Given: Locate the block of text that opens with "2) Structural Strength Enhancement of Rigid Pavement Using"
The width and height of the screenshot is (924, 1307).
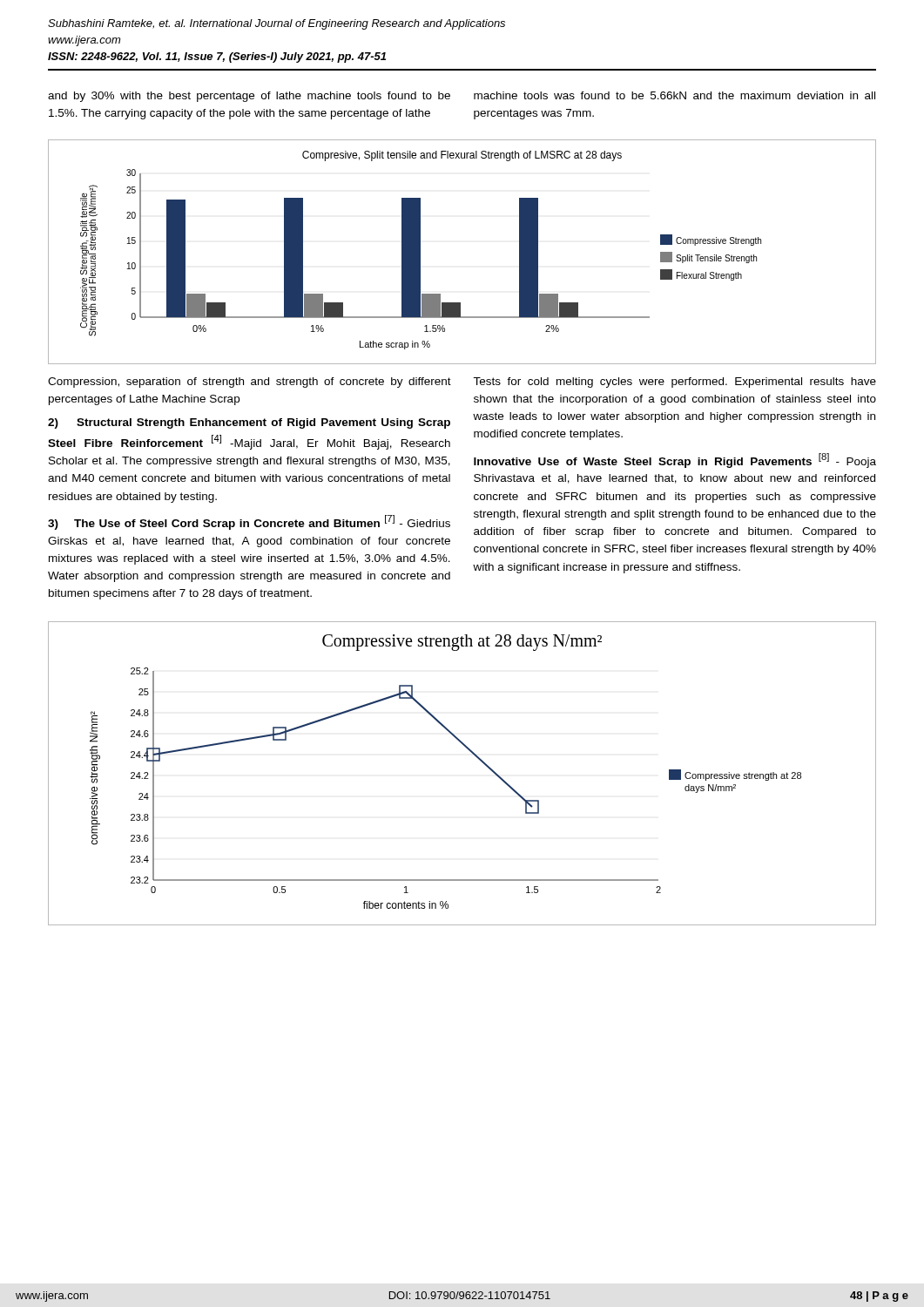Looking at the screenshot, I should [249, 460].
